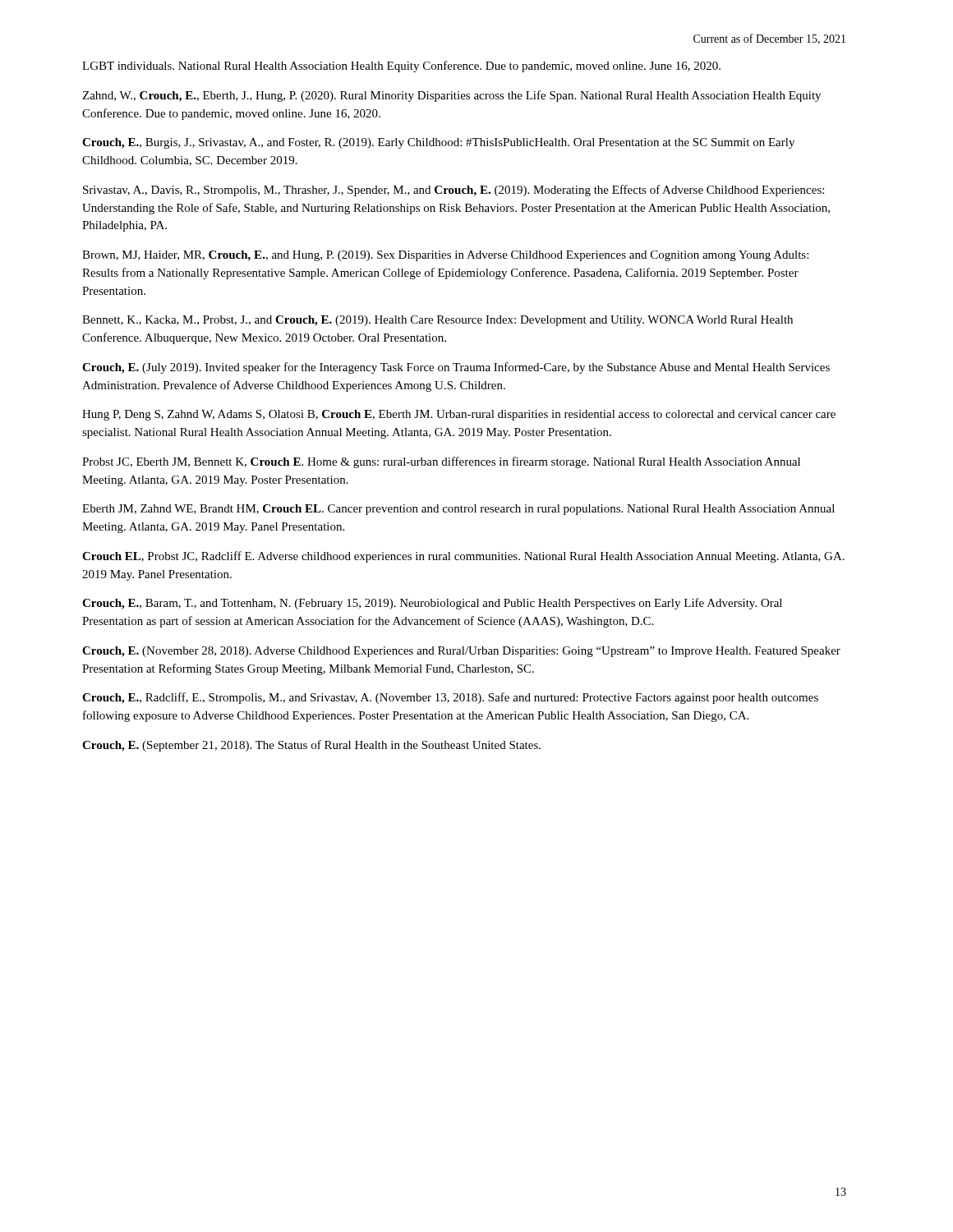Select the block starting "Srivastav, A., Davis, R., Strompolis,"
This screenshot has width=953, height=1232.
pyautogui.click(x=456, y=207)
